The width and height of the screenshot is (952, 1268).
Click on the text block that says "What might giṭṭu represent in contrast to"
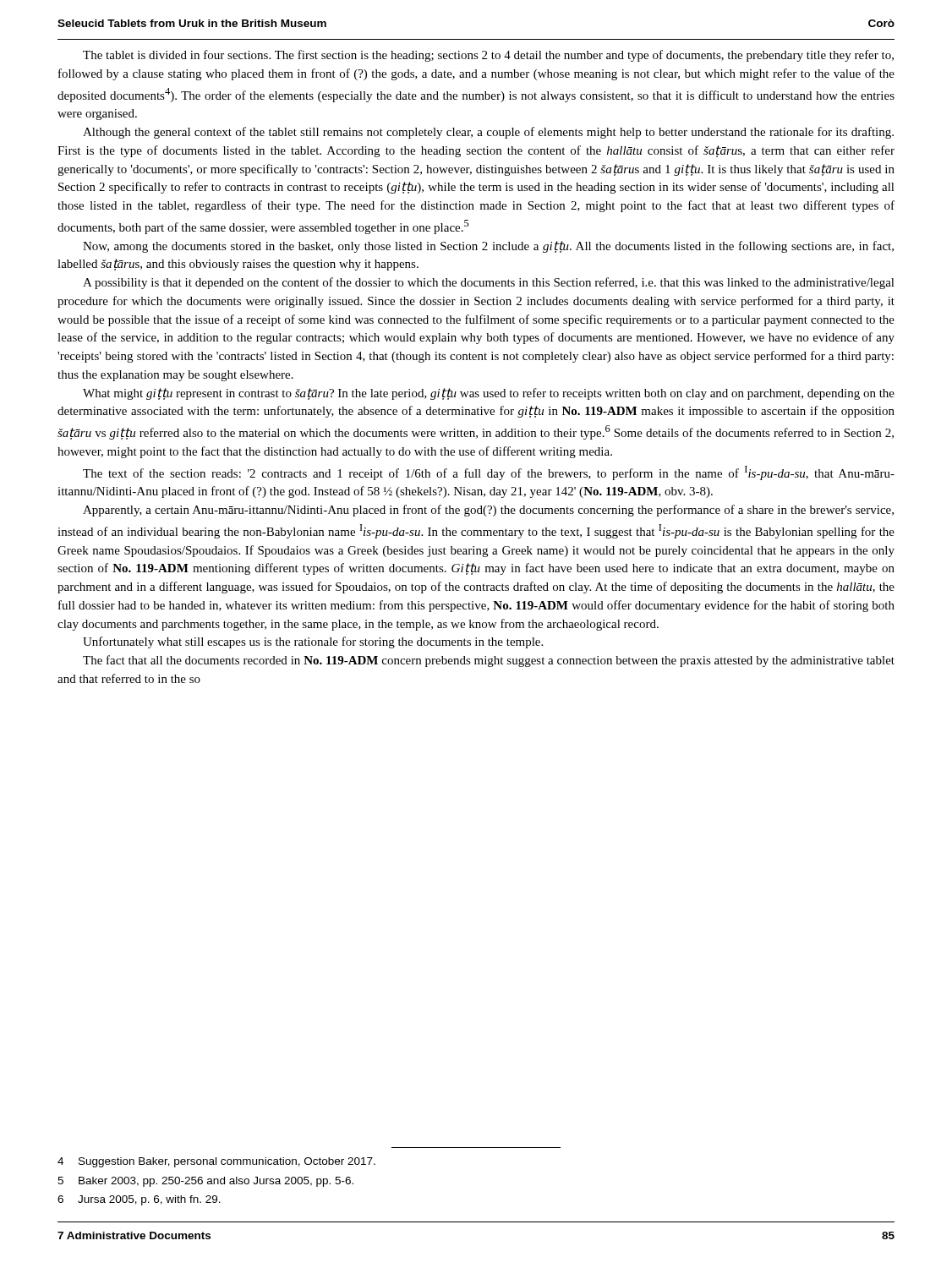click(x=476, y=423)
